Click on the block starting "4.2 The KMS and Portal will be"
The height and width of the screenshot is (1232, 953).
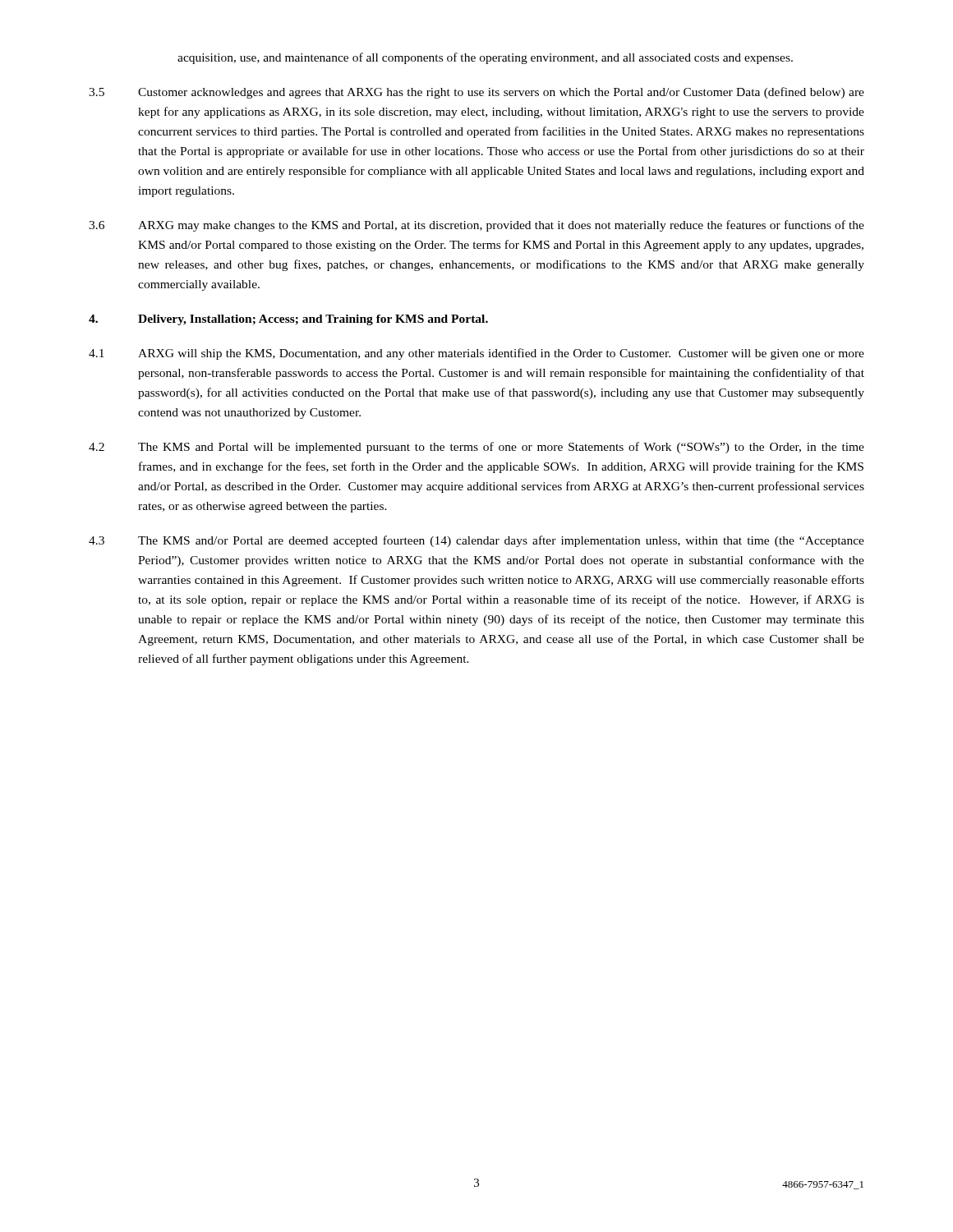coord(476,477)
